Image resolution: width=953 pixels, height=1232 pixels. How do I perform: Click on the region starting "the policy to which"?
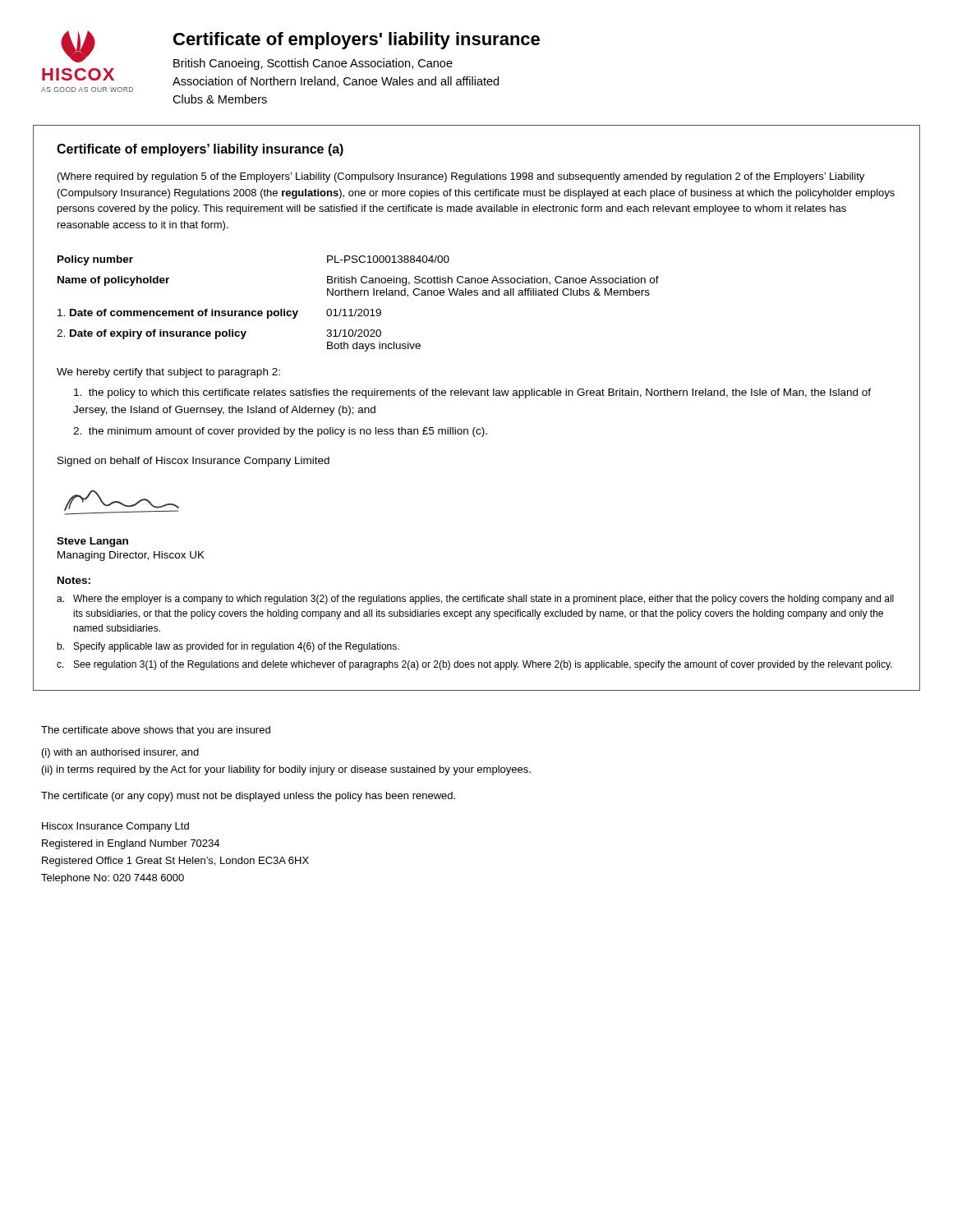point(472,401)
